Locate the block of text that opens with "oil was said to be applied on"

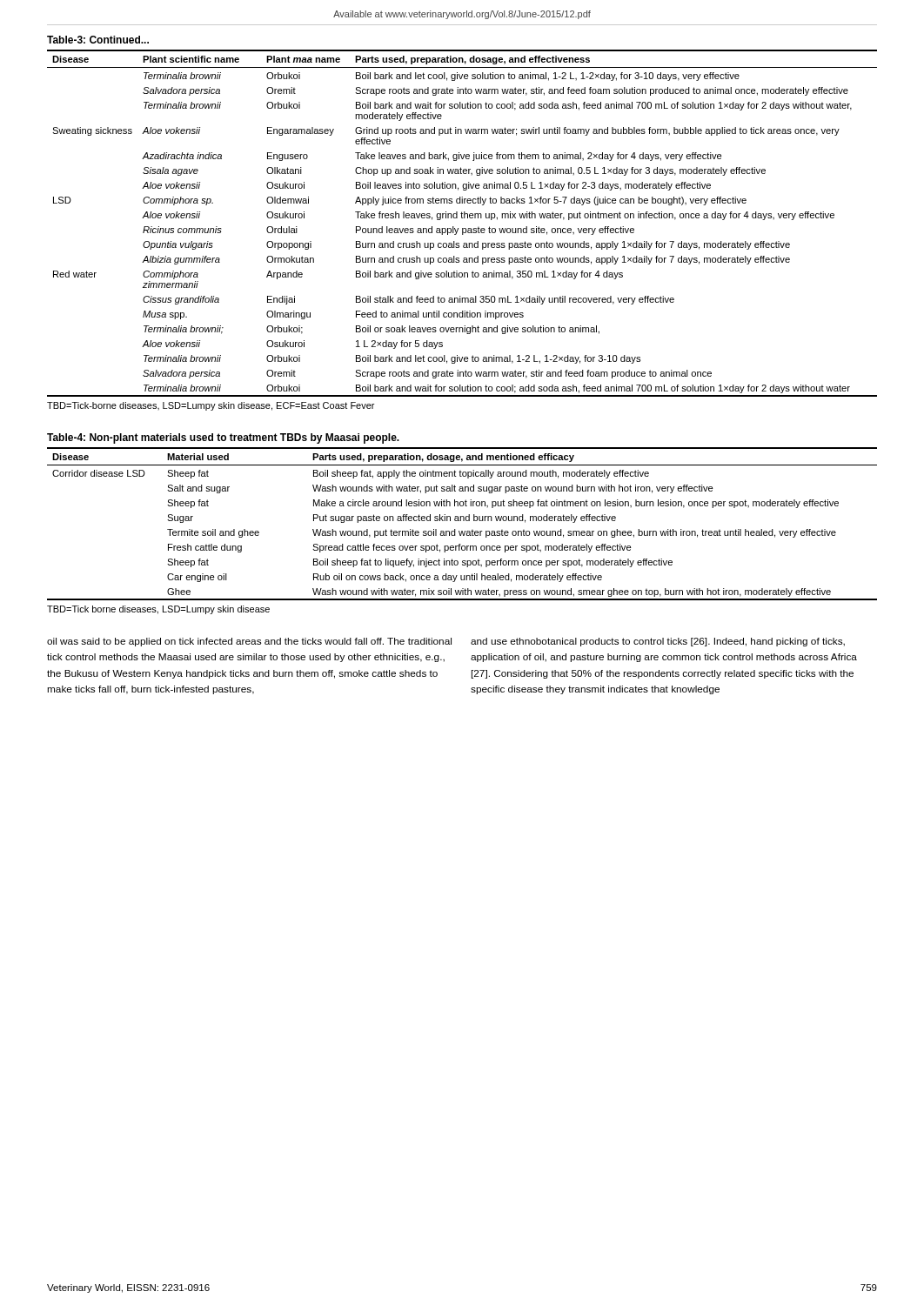tap(250, 665)
